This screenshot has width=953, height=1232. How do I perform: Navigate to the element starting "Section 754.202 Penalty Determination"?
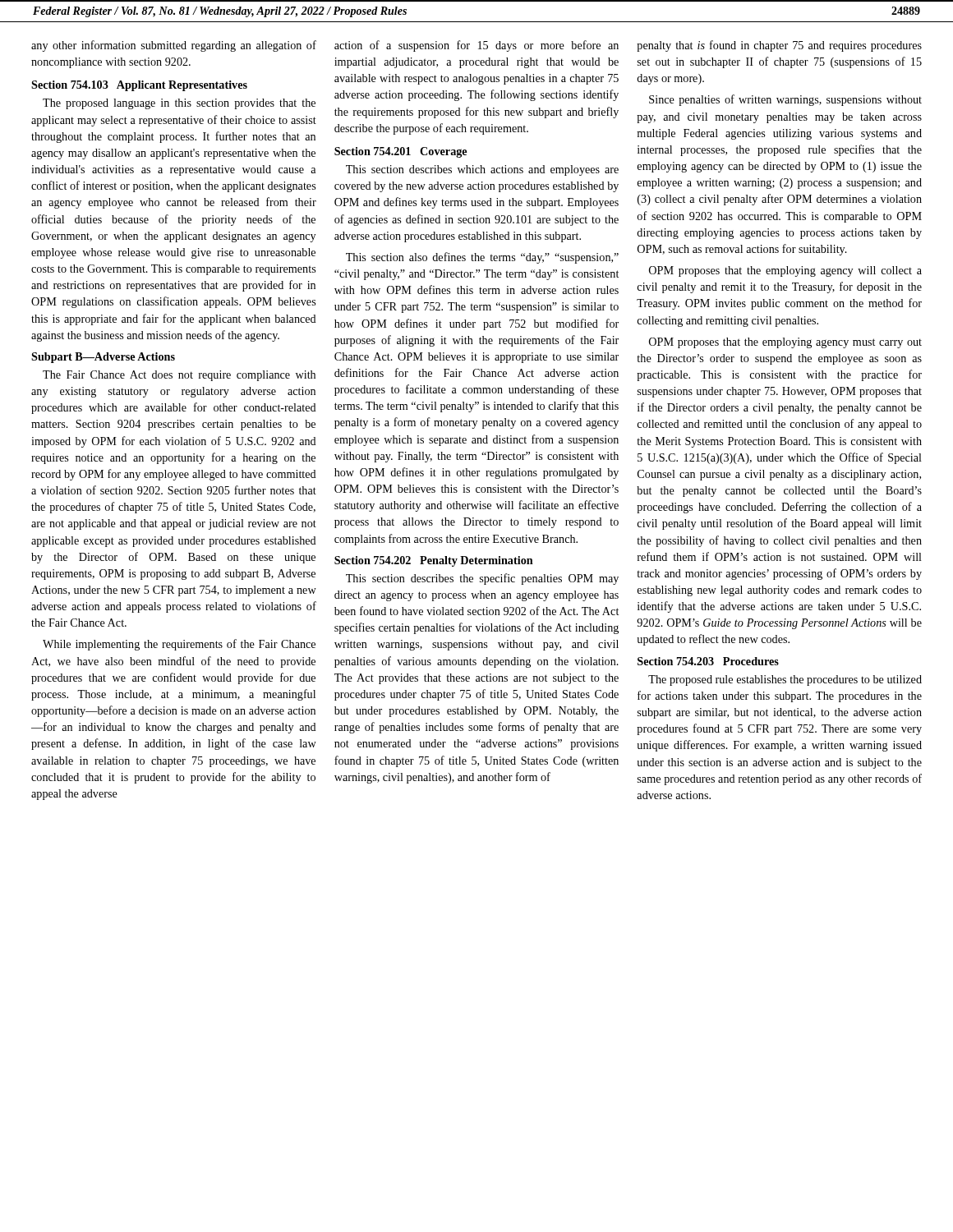click(476, 560)
